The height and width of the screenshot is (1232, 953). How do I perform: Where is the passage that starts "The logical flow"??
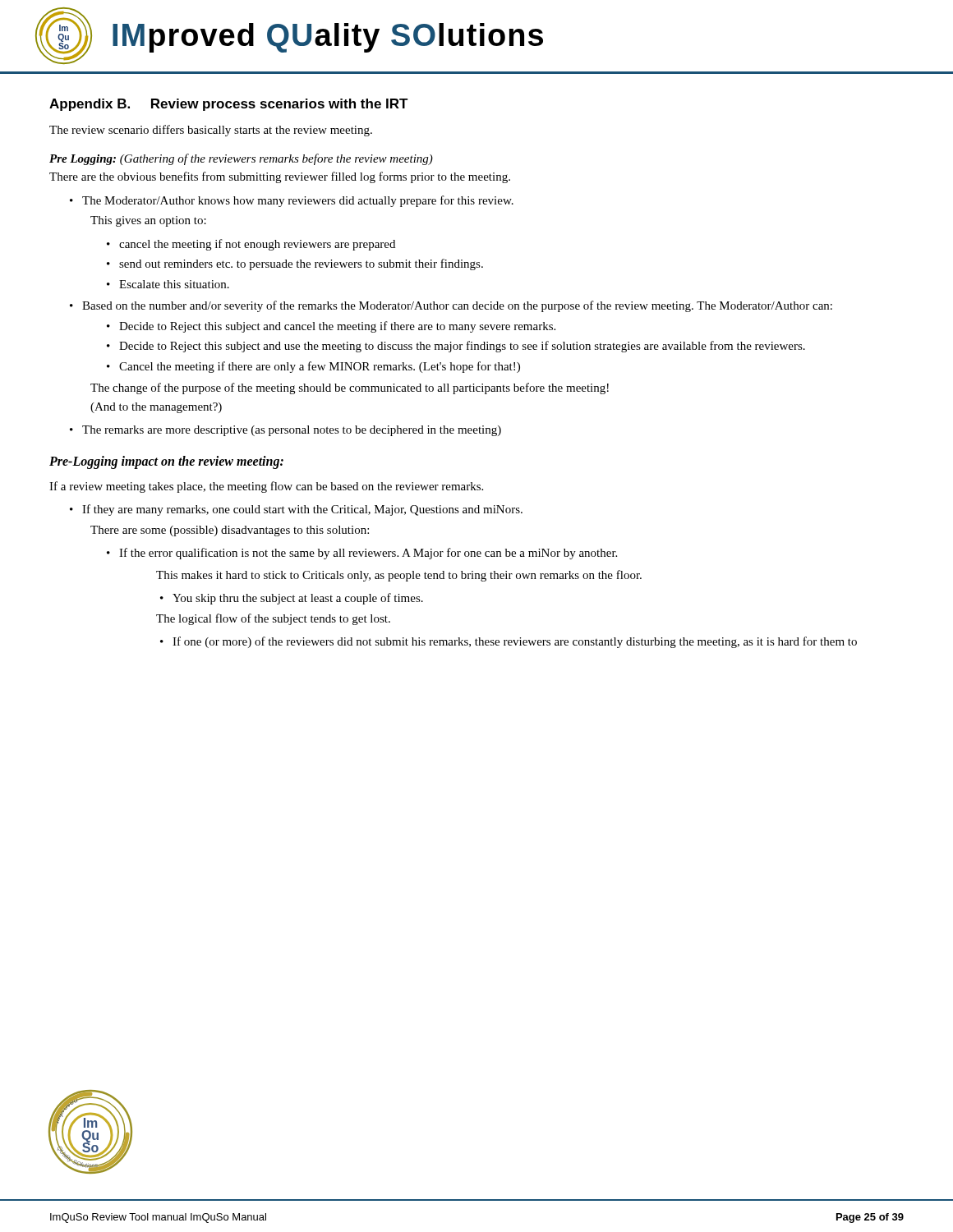point(274,618)
